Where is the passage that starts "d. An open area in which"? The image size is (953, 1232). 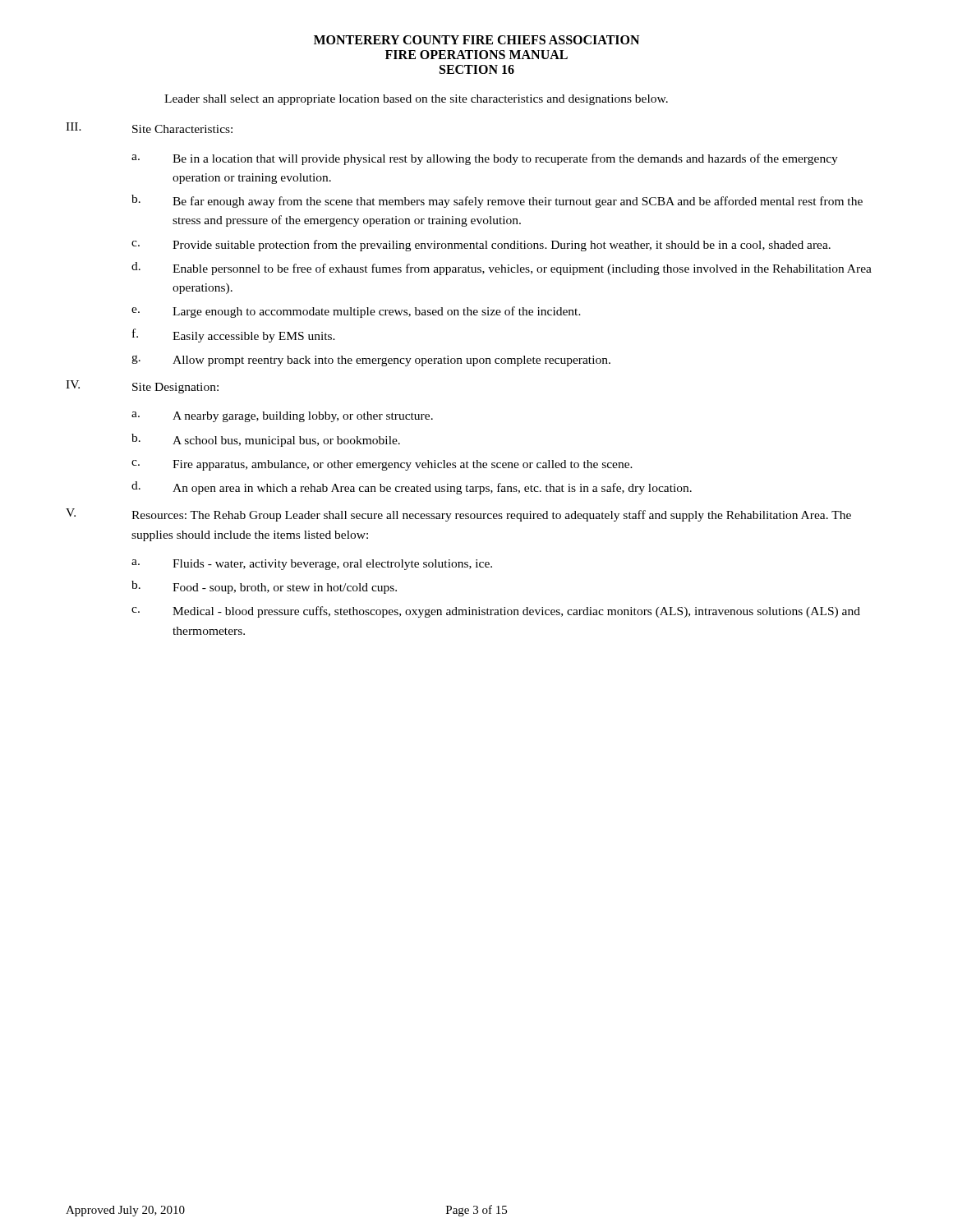point(509,488)
